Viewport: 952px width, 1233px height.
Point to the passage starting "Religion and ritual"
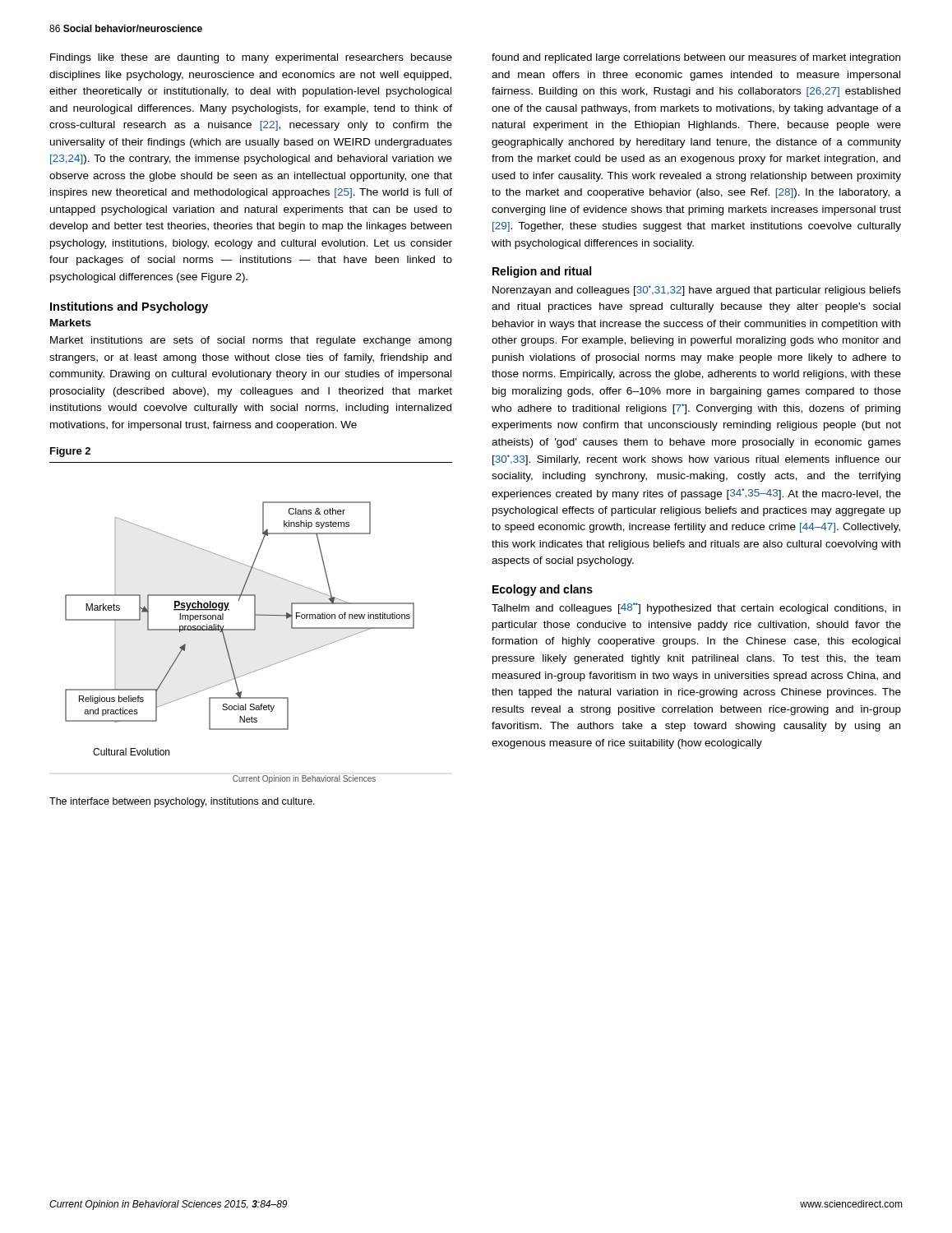click(x=542, y=271)
